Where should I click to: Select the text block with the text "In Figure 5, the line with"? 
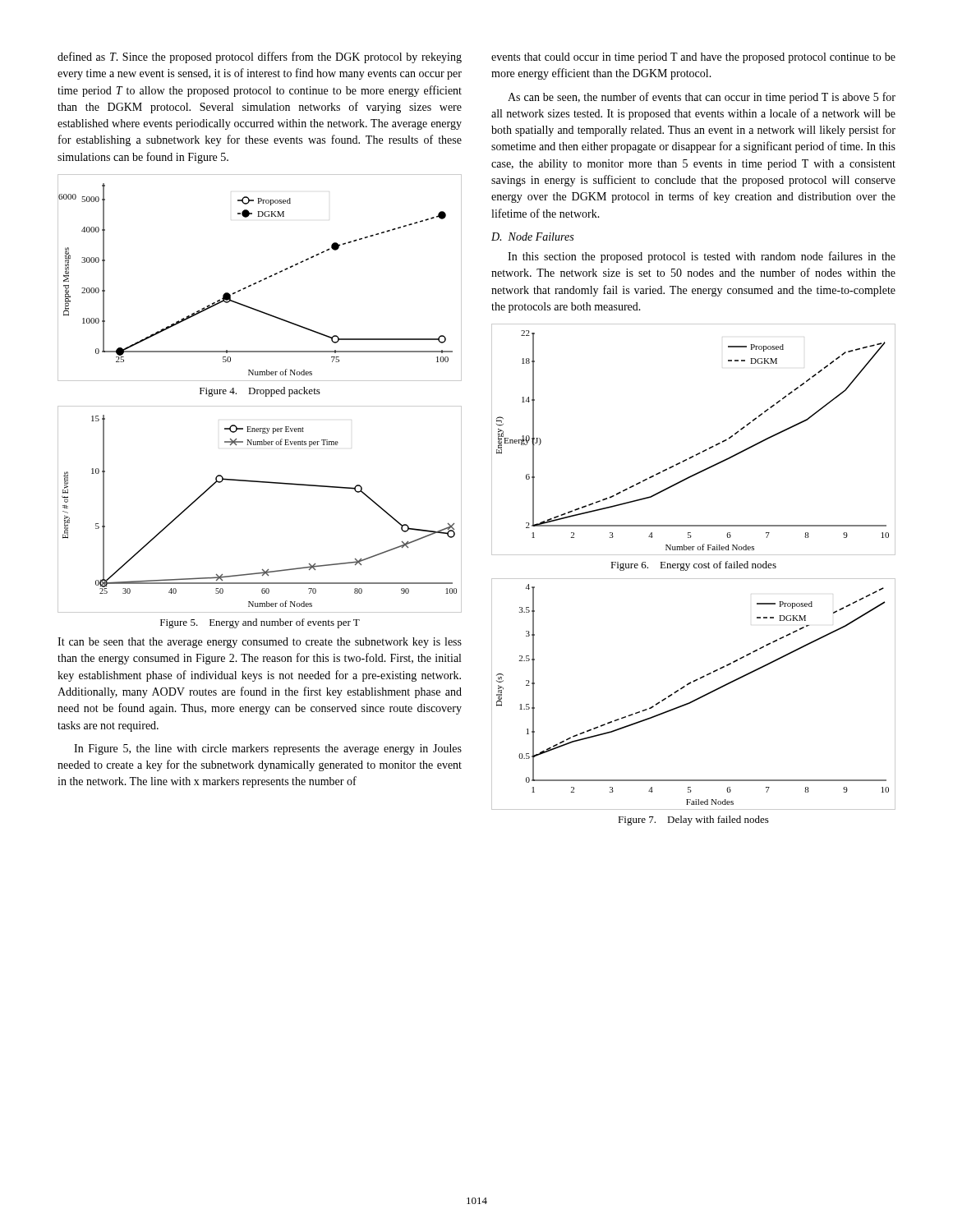[260, 766]
